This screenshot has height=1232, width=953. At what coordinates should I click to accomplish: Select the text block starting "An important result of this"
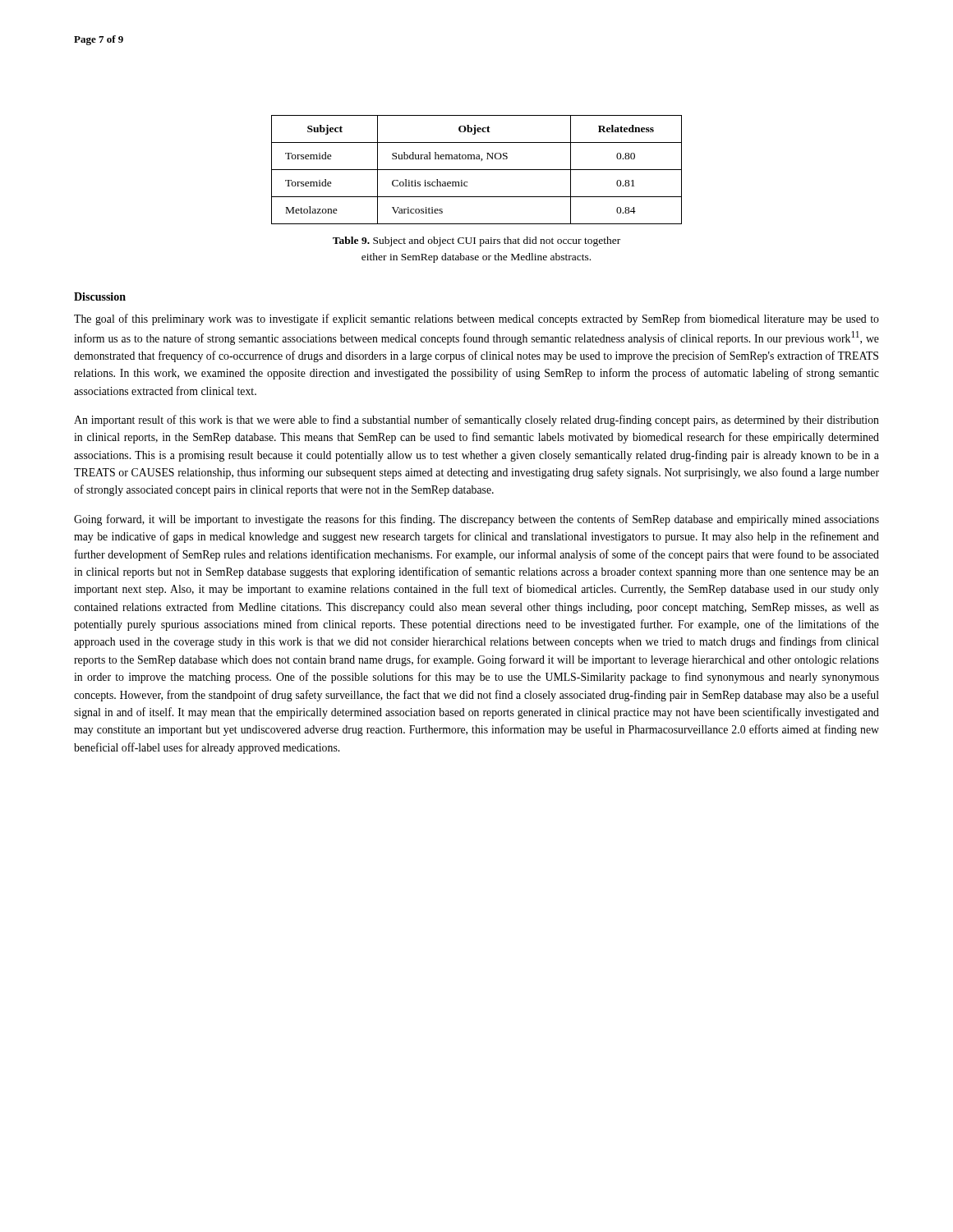pyautogui.click(x=476, y=455)
